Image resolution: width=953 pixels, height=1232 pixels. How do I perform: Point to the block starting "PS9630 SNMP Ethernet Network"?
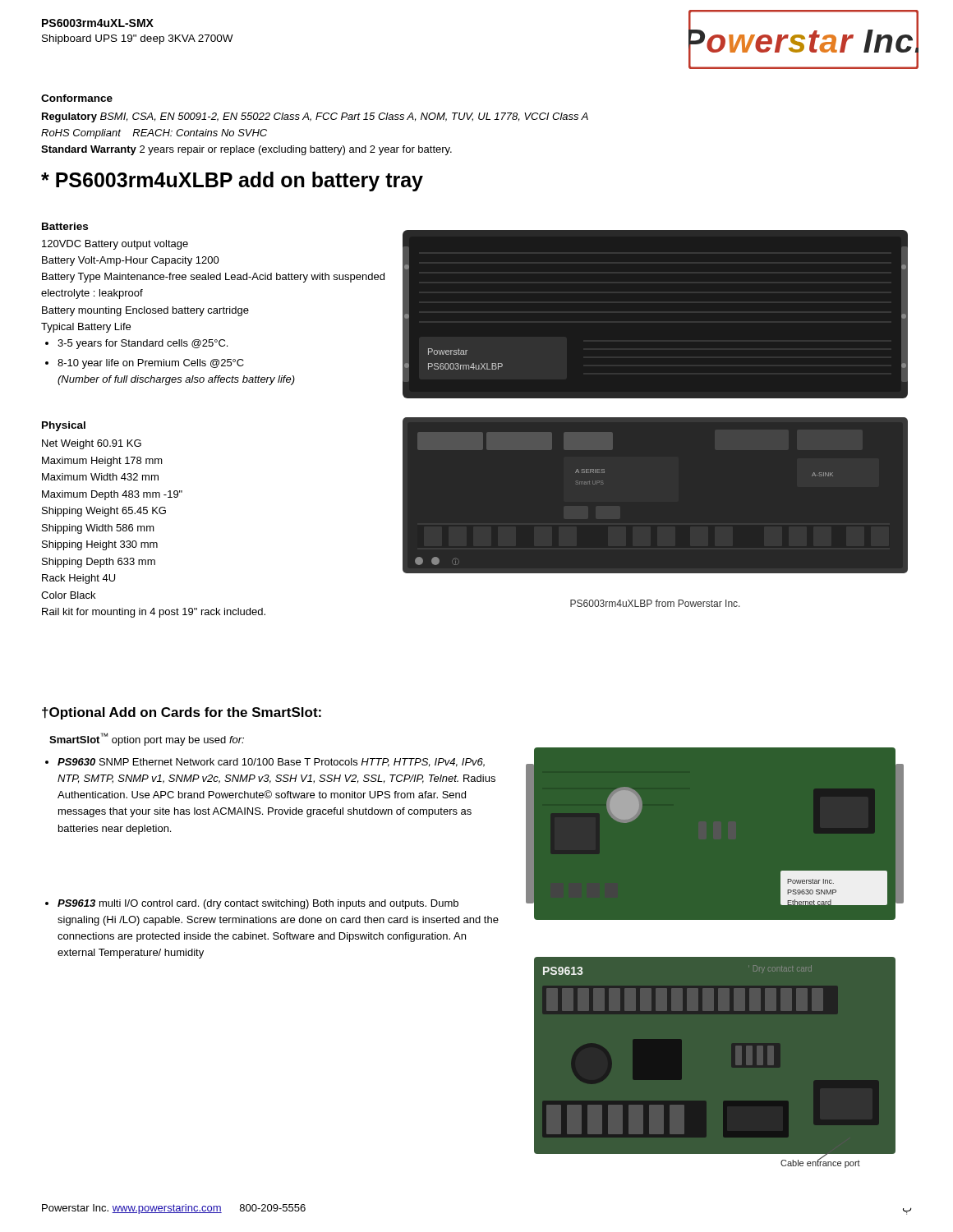click(279, 795)
